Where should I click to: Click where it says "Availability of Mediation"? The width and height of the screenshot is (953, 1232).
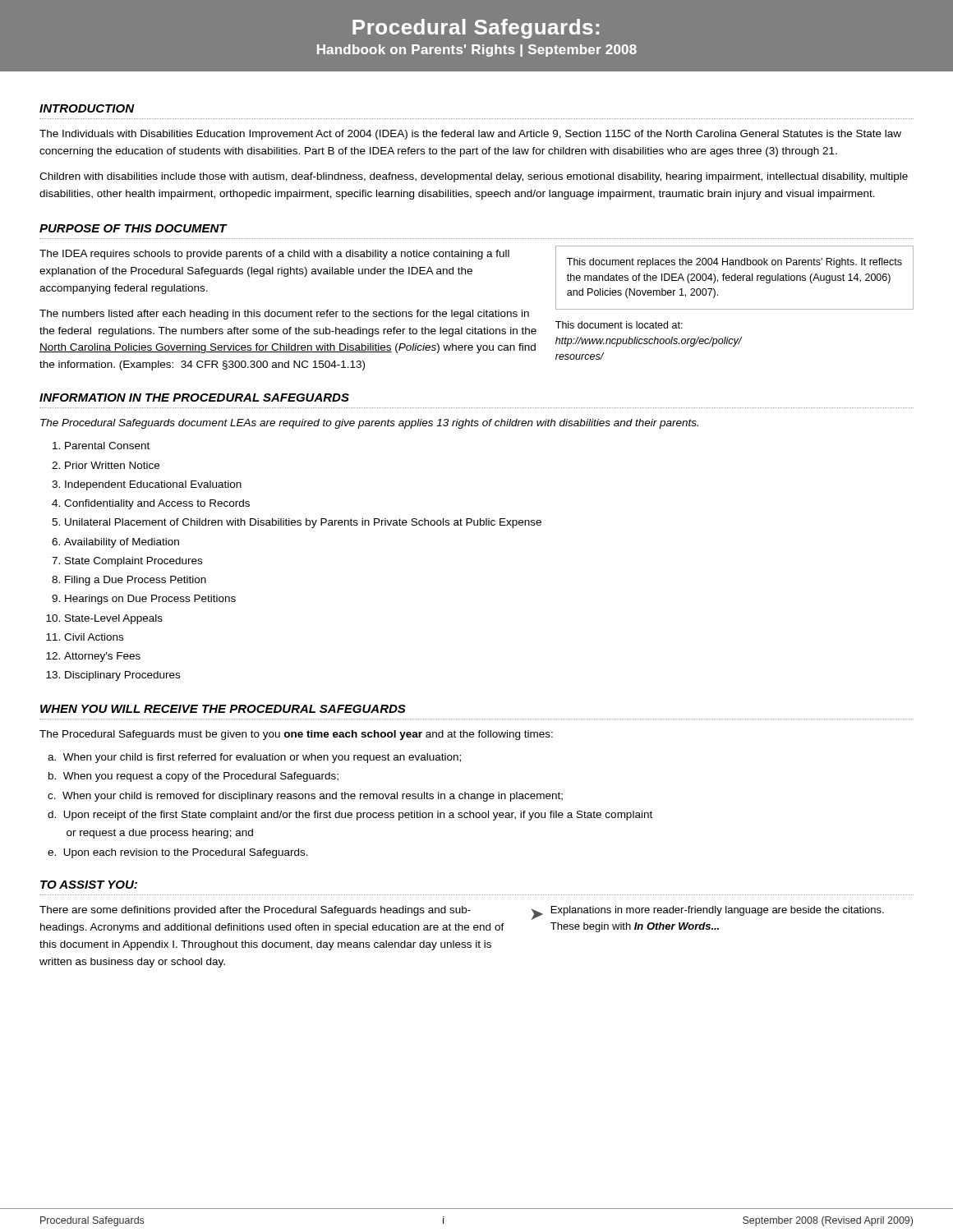(122, 543)
